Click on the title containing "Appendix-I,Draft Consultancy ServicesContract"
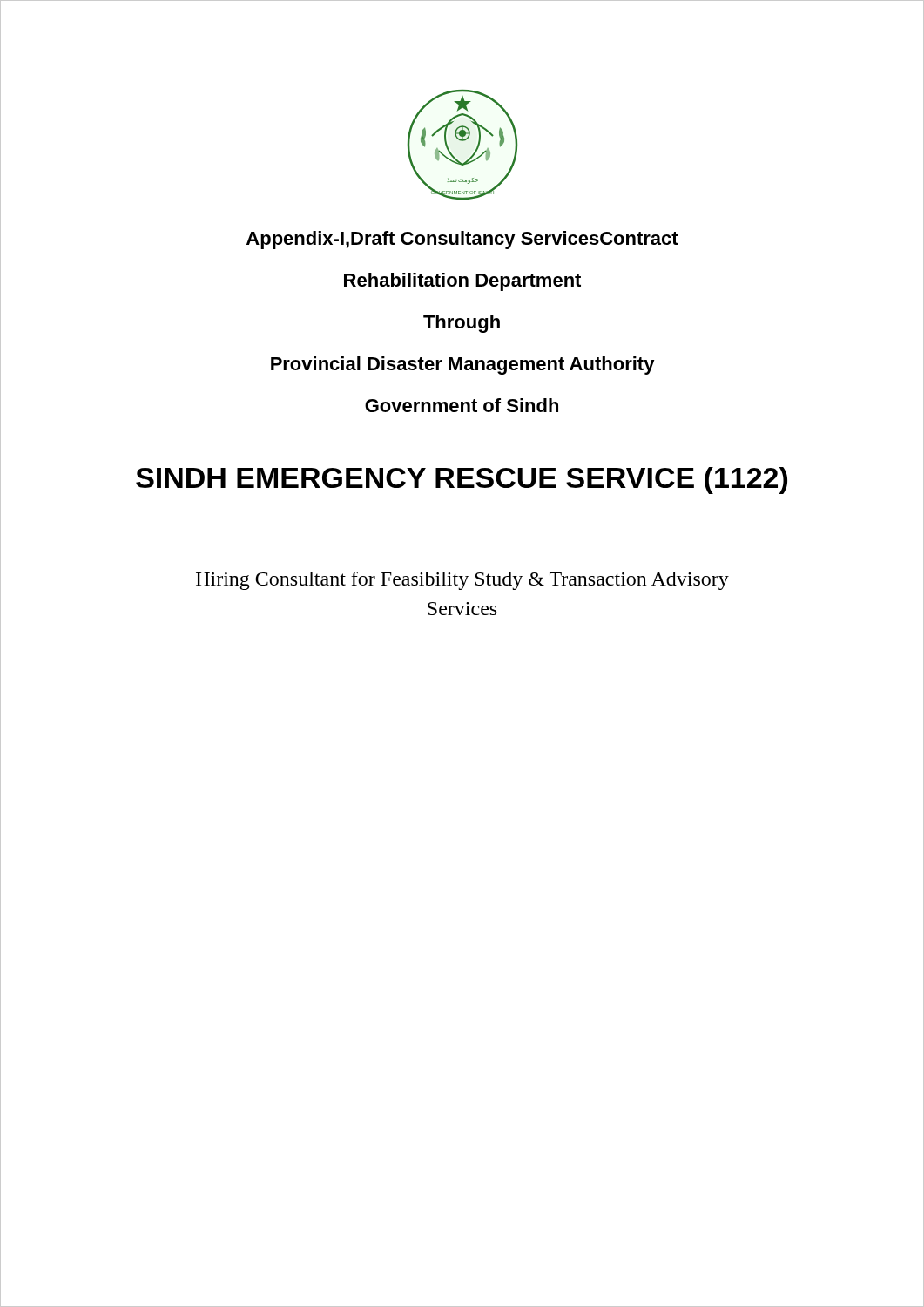The width and height of the screenshot is (924, 1307). coord(462,238)
